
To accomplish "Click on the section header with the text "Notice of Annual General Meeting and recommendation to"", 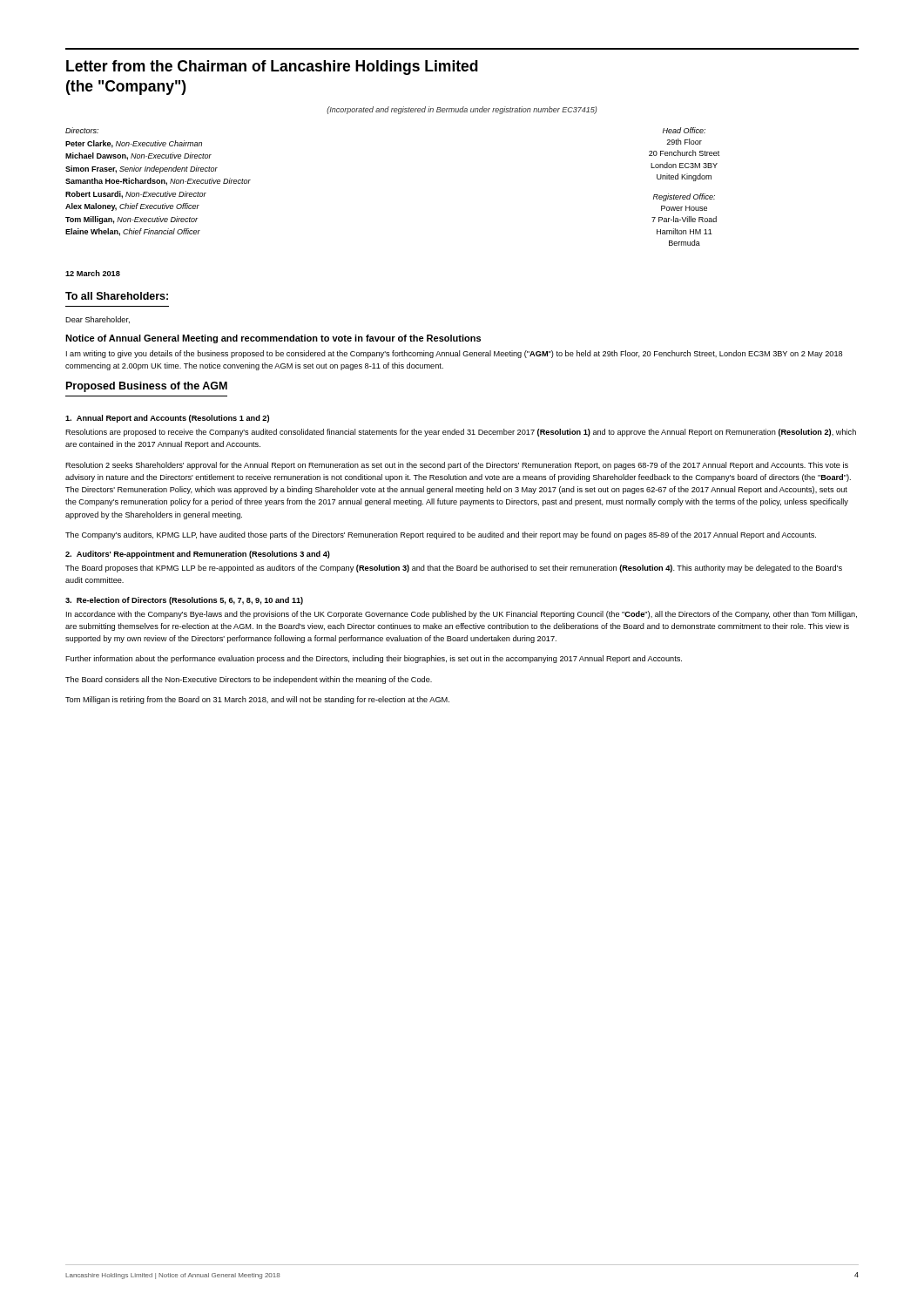I will click(x=273, y=338).
